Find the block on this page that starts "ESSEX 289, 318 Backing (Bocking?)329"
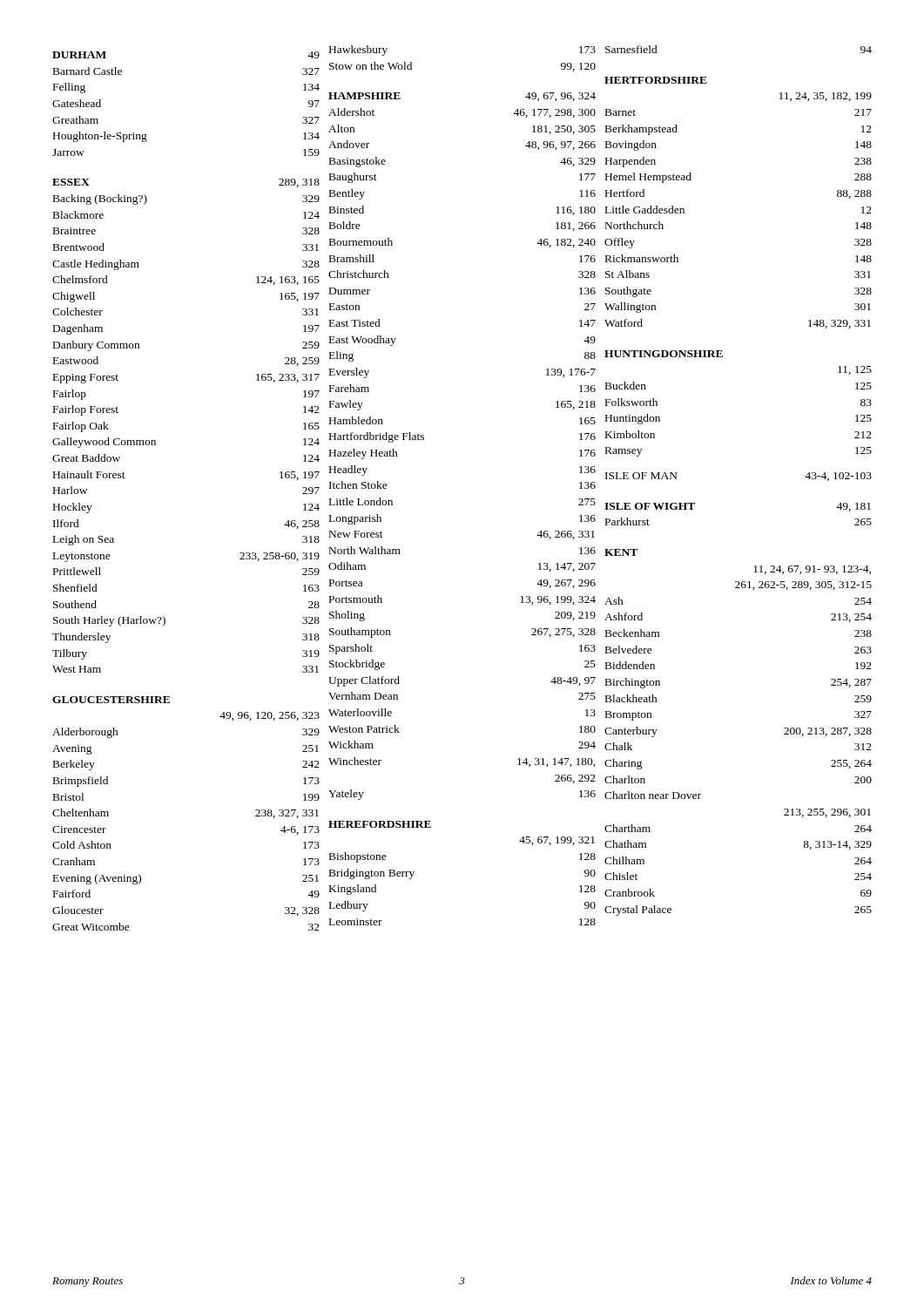This screenshot has height=1307, width=924. [x=79, y=183]
